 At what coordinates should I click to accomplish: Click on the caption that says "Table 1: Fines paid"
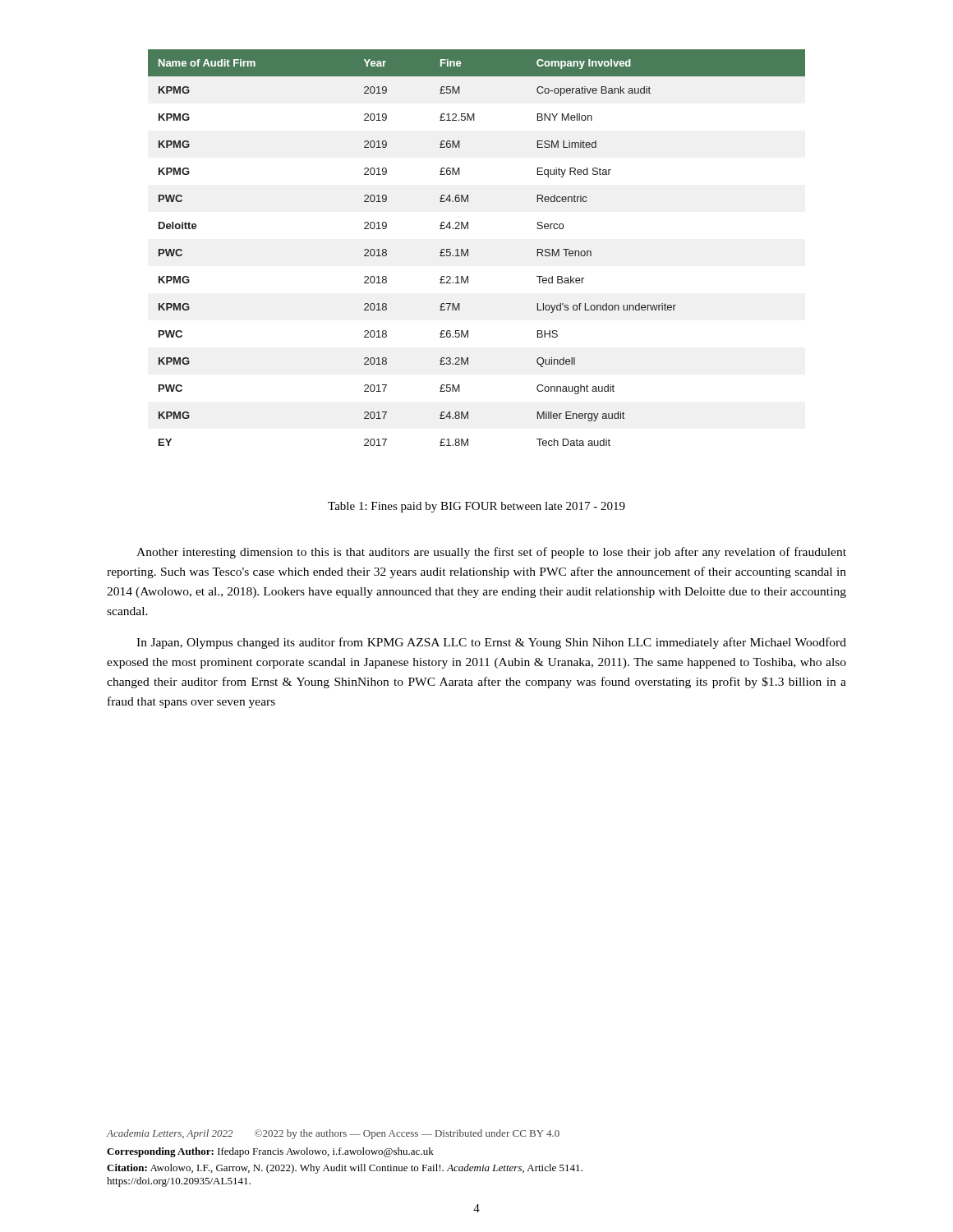(476, 506)
